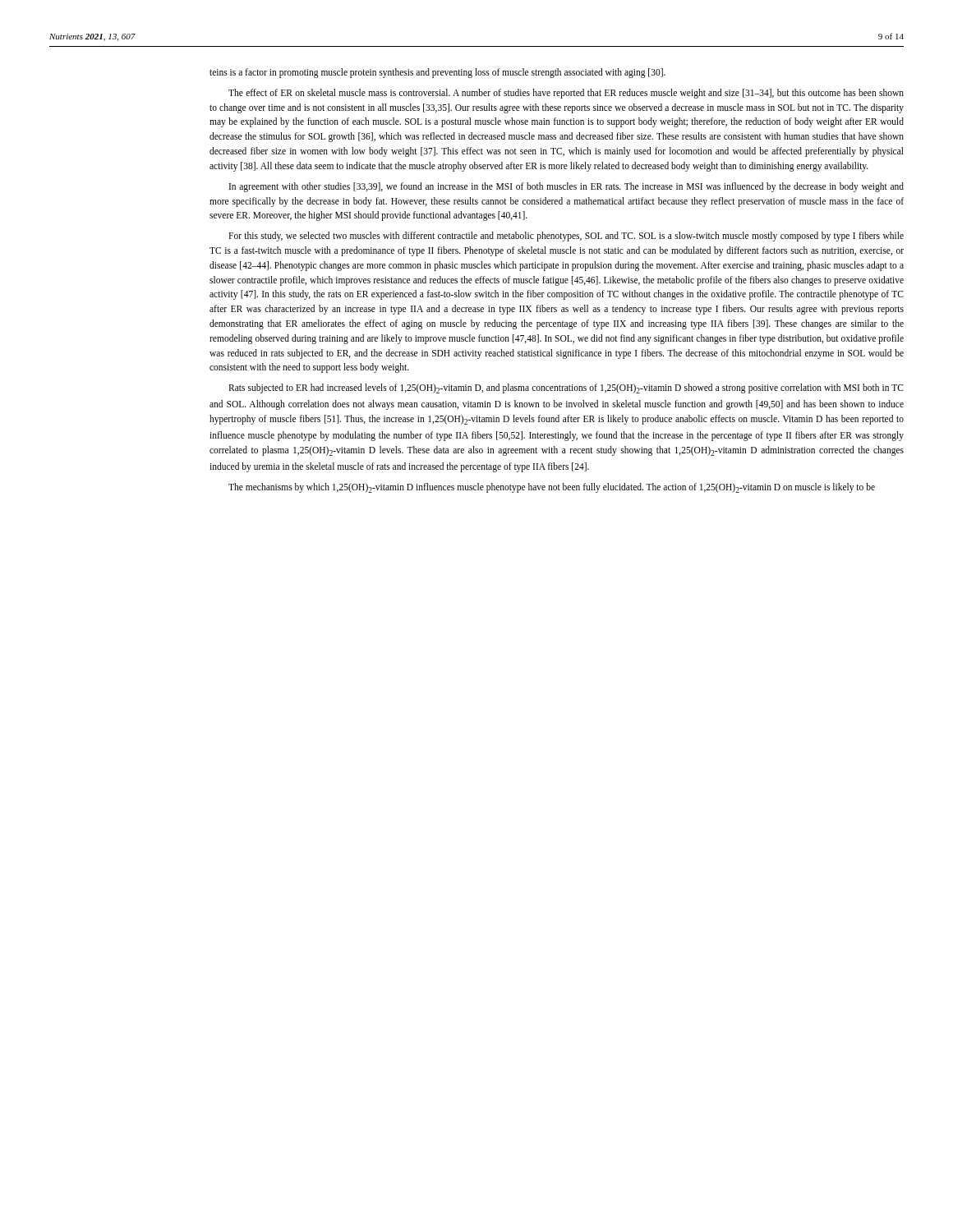Click on the text block that reads "teins is a factor"
The height and width of the screenshot is (1232, 953).
pyautogui.click(x=557, y=281)
